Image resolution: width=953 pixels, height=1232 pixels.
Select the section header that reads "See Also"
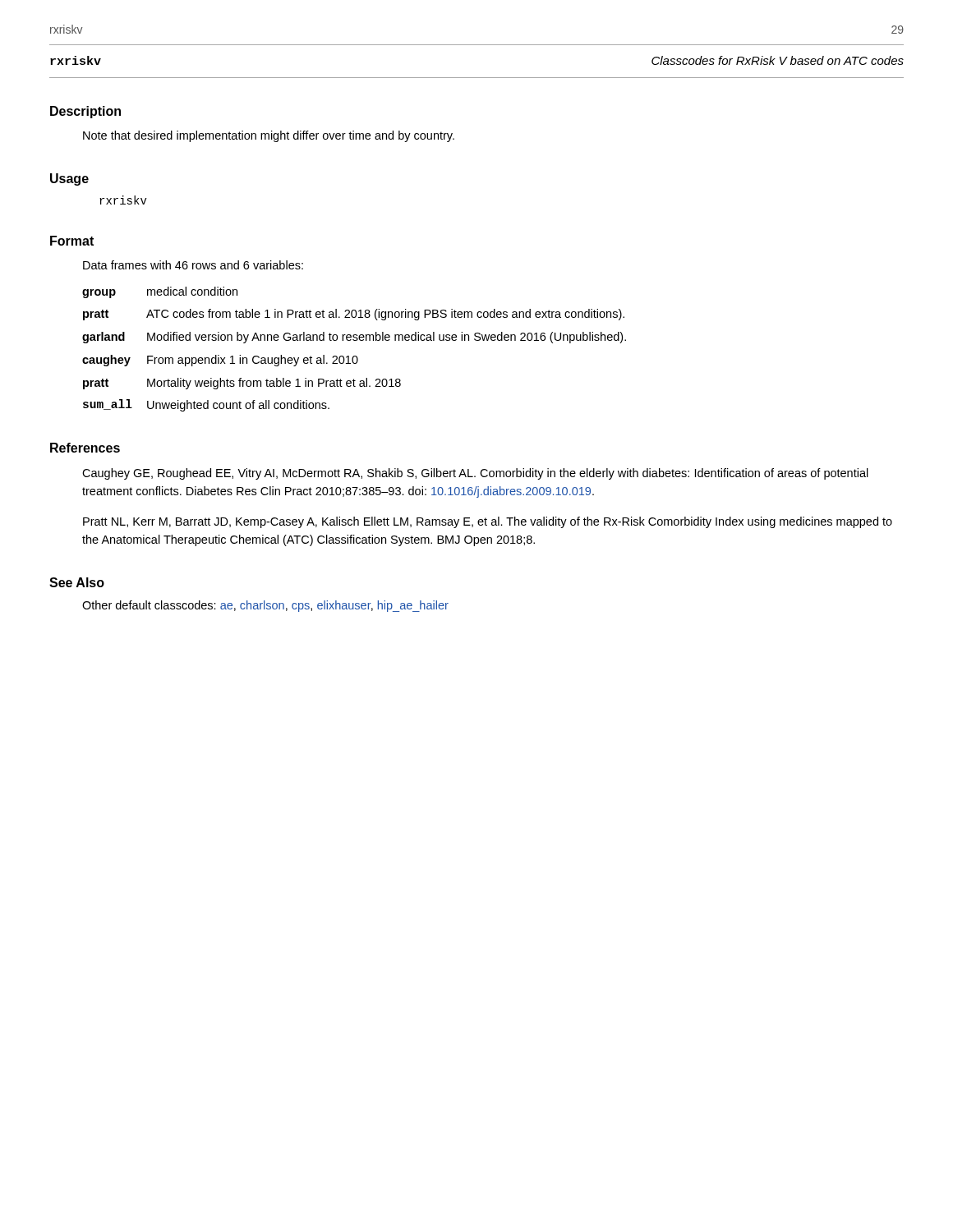coord(77,583)
